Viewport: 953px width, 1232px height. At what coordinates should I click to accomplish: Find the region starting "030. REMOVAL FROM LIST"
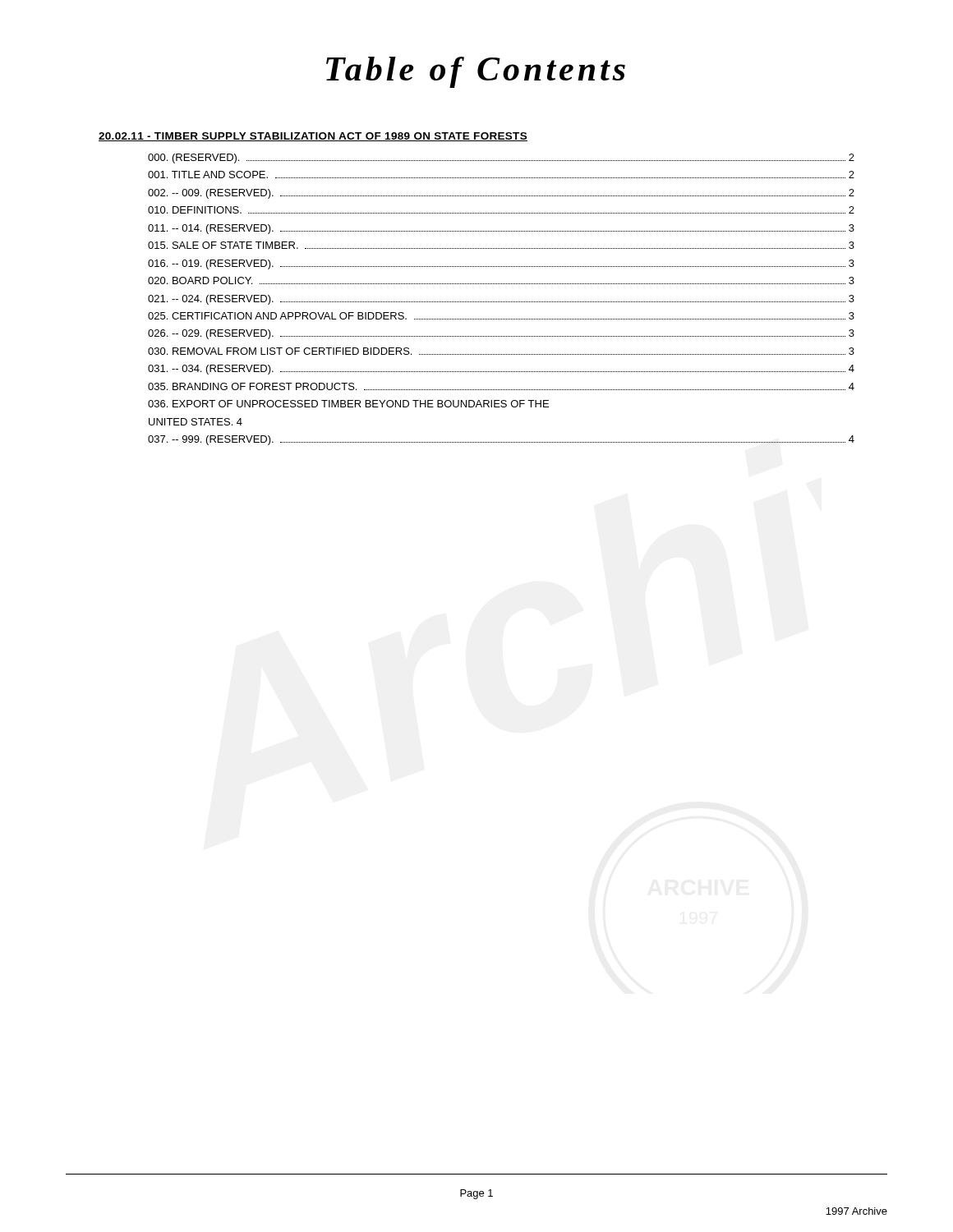click(501, 351)
